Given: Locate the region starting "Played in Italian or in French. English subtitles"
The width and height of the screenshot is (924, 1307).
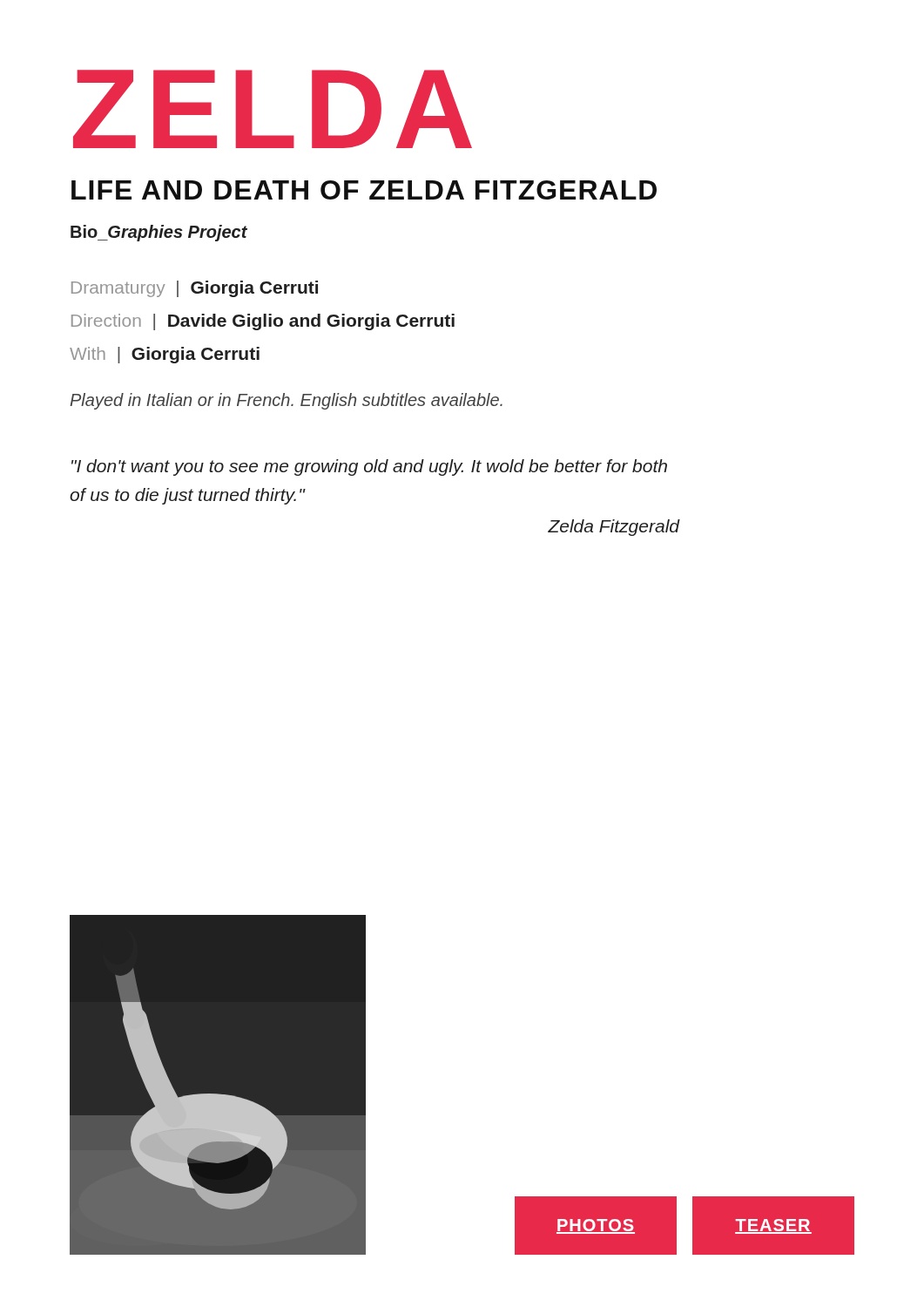Looking at the screenshot, I should tap(462, 400).
